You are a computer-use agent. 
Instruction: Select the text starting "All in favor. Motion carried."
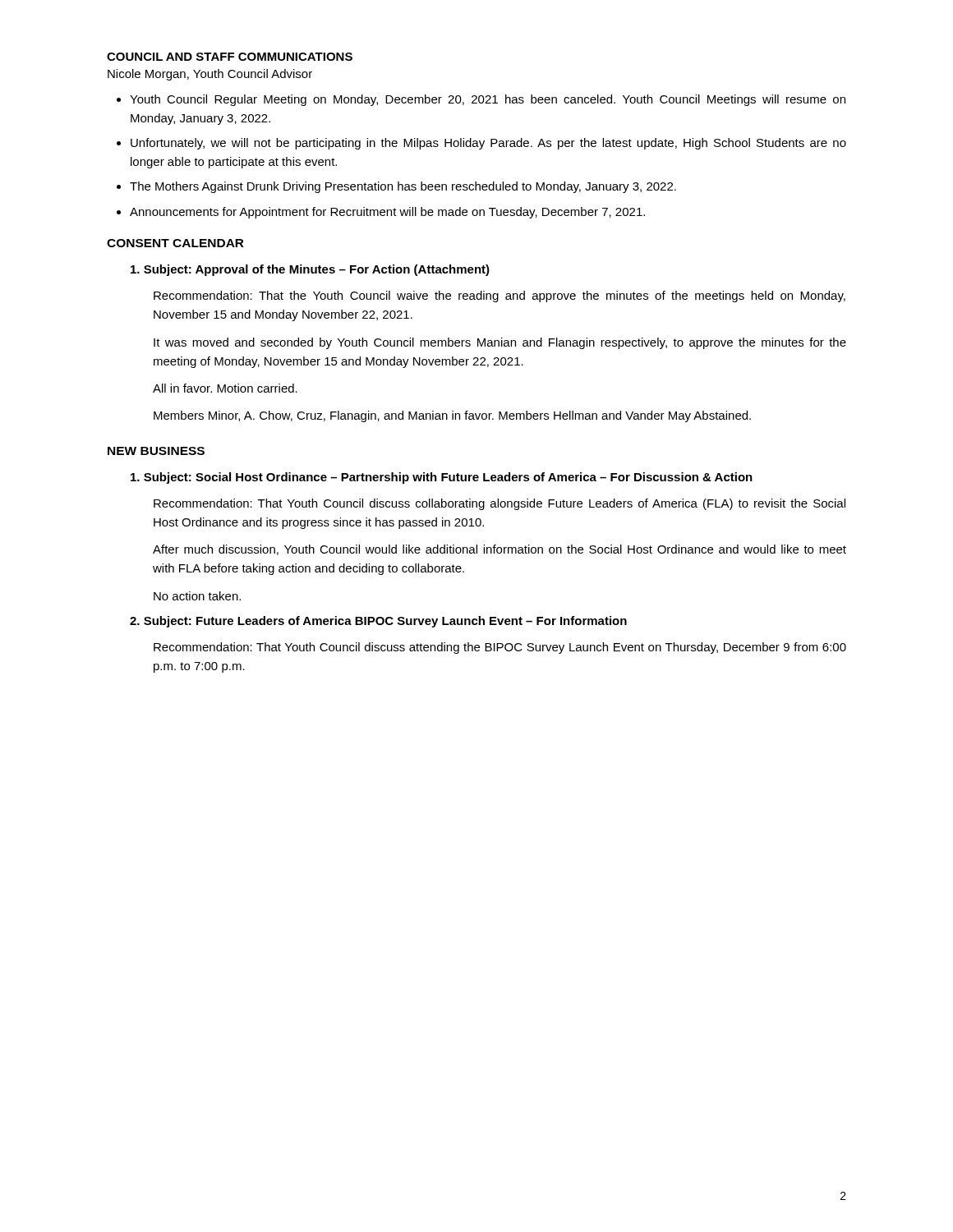[225, 388]
